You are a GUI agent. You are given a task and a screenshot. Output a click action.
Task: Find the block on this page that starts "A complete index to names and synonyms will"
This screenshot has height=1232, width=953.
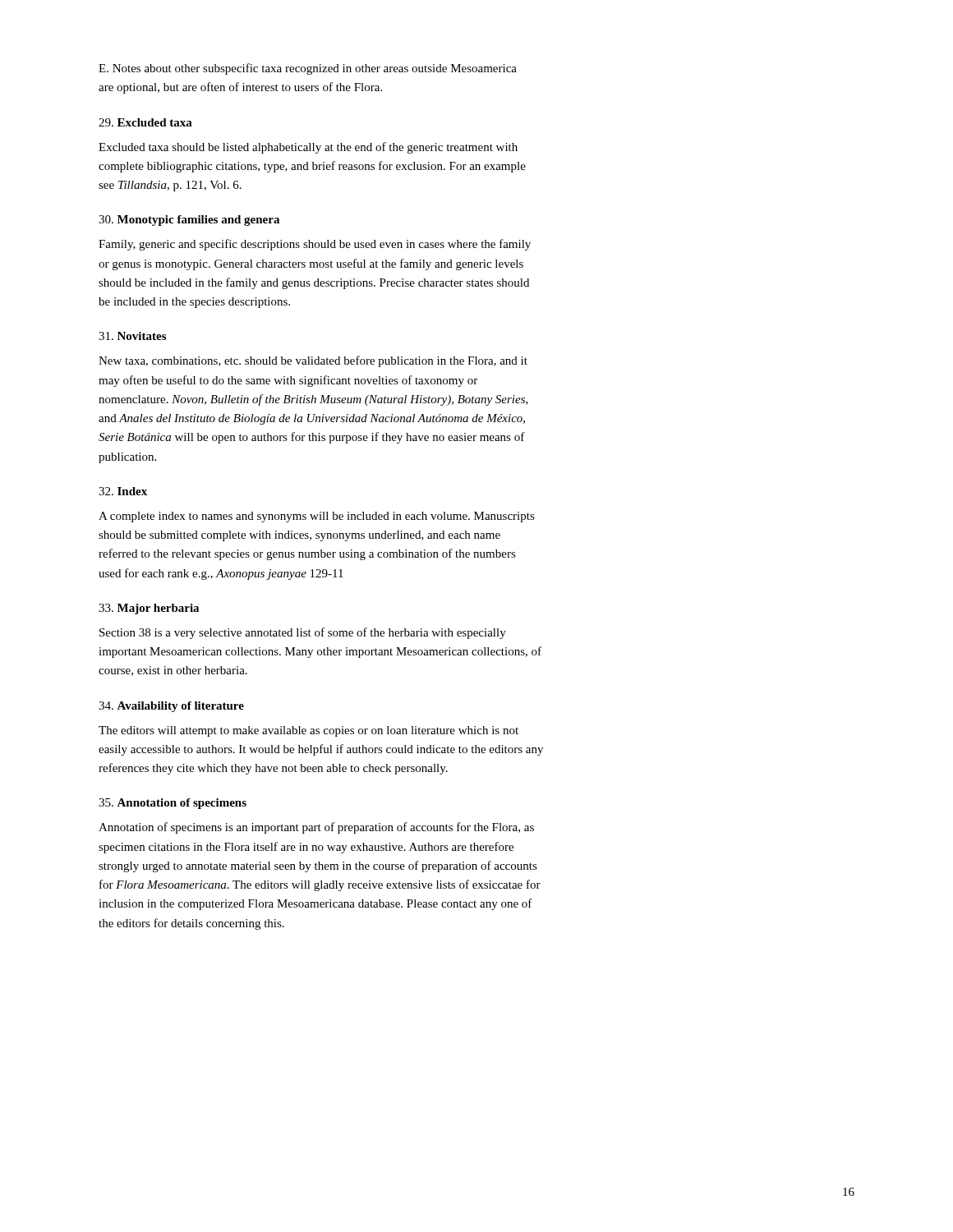click(317, 544)
